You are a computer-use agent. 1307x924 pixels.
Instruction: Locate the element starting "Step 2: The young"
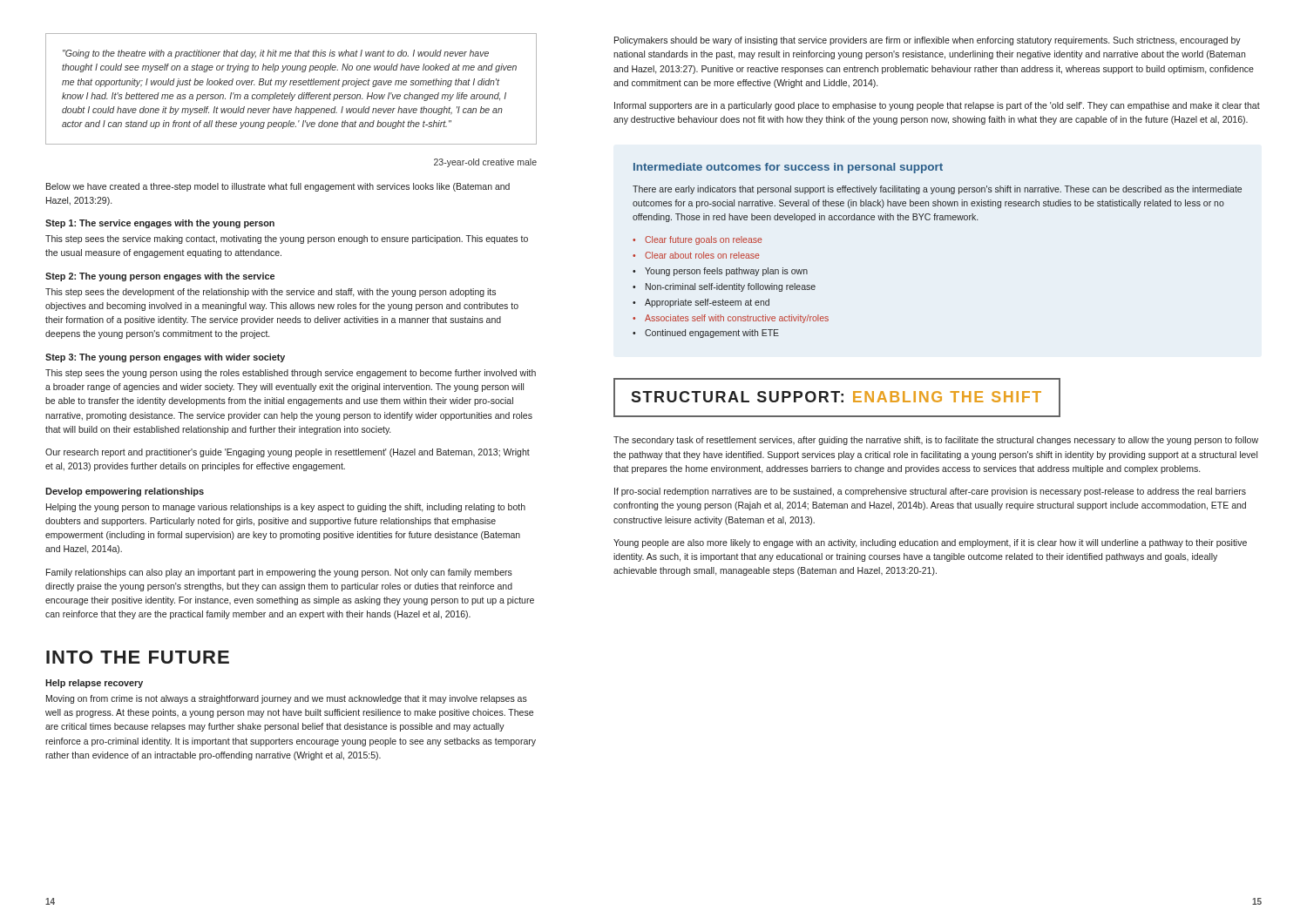click(x=160, y=276)
